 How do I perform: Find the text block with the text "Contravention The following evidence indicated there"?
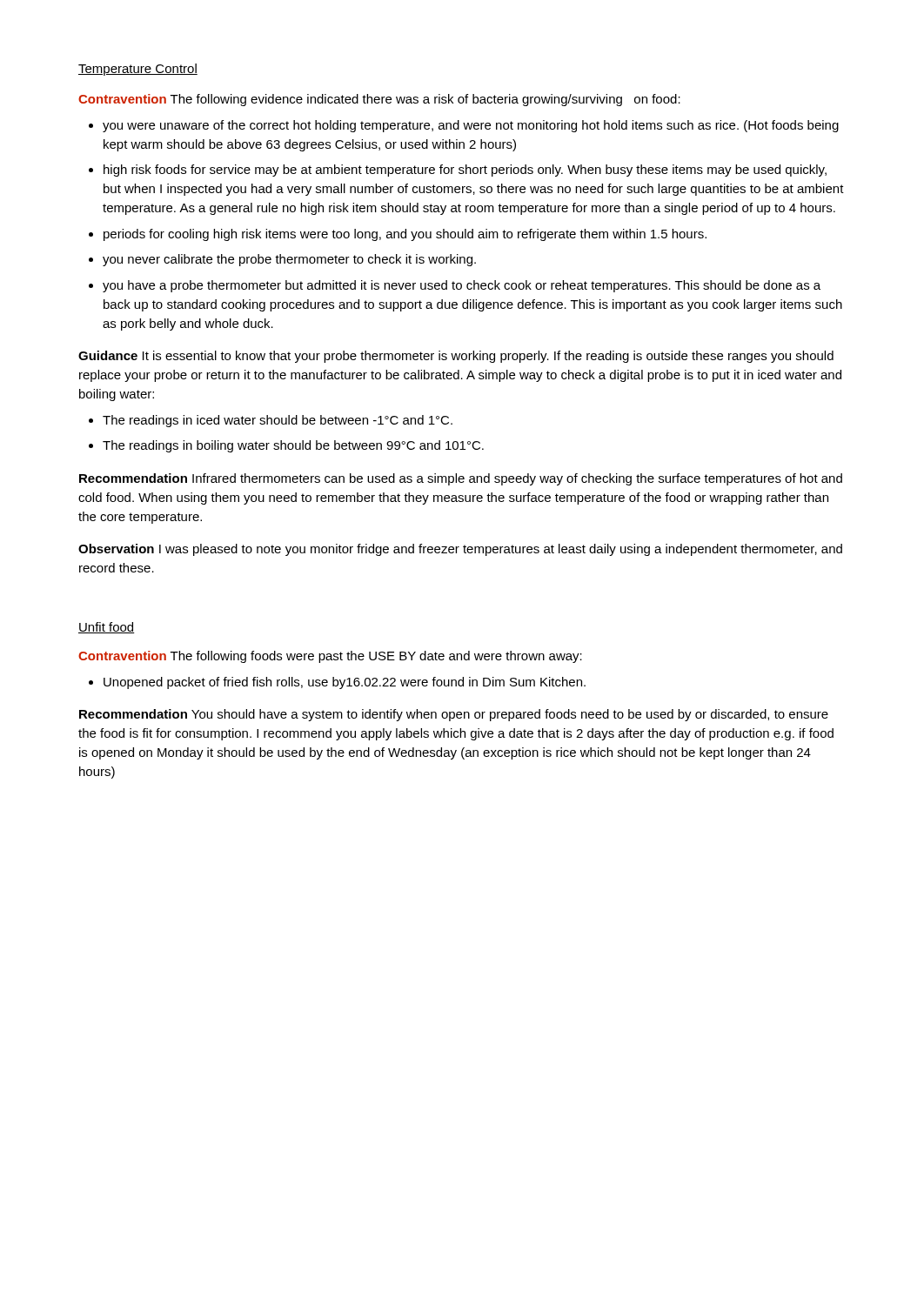click(462, 212)
